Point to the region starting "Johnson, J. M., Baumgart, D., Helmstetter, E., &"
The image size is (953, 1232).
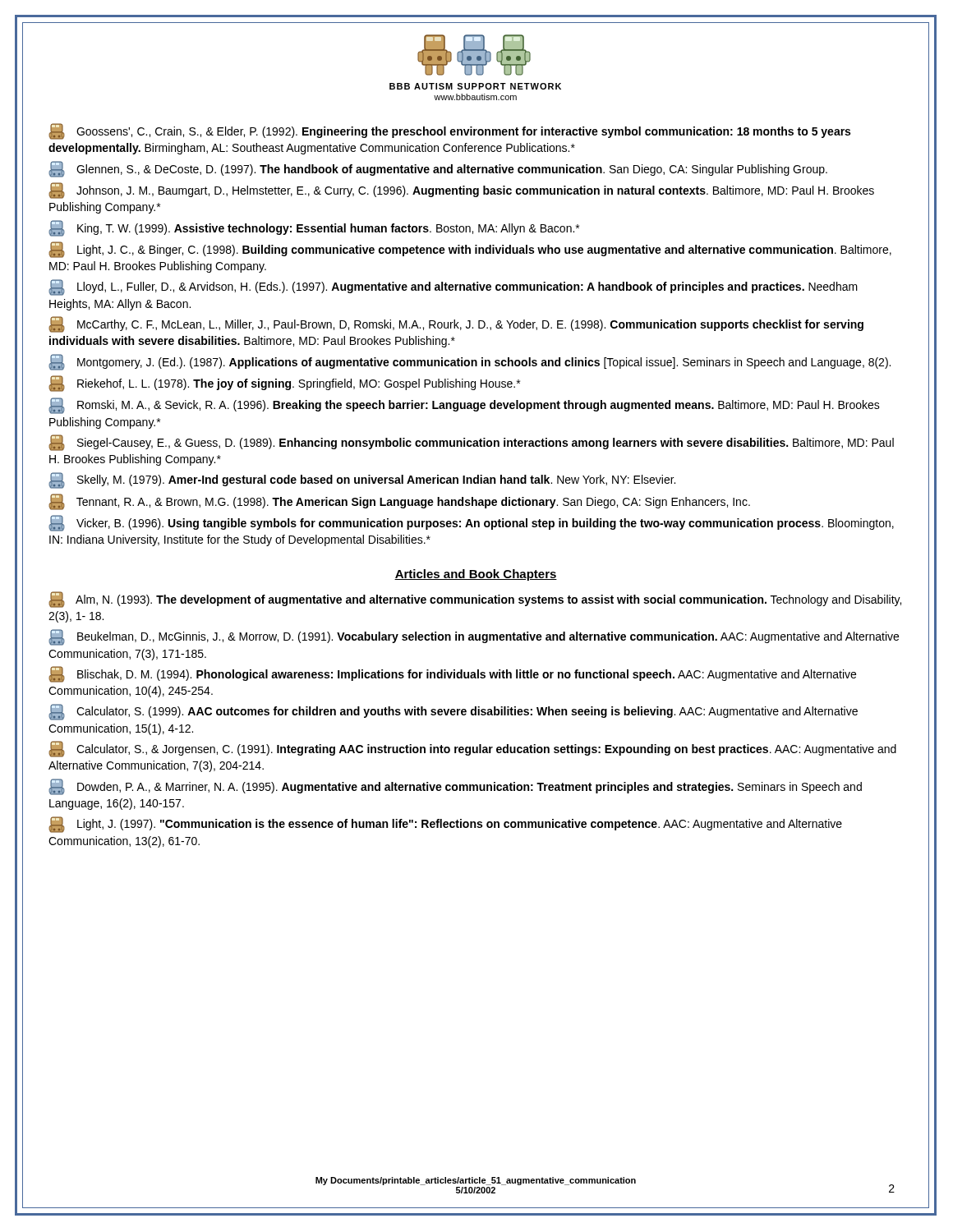pos(461,198)
